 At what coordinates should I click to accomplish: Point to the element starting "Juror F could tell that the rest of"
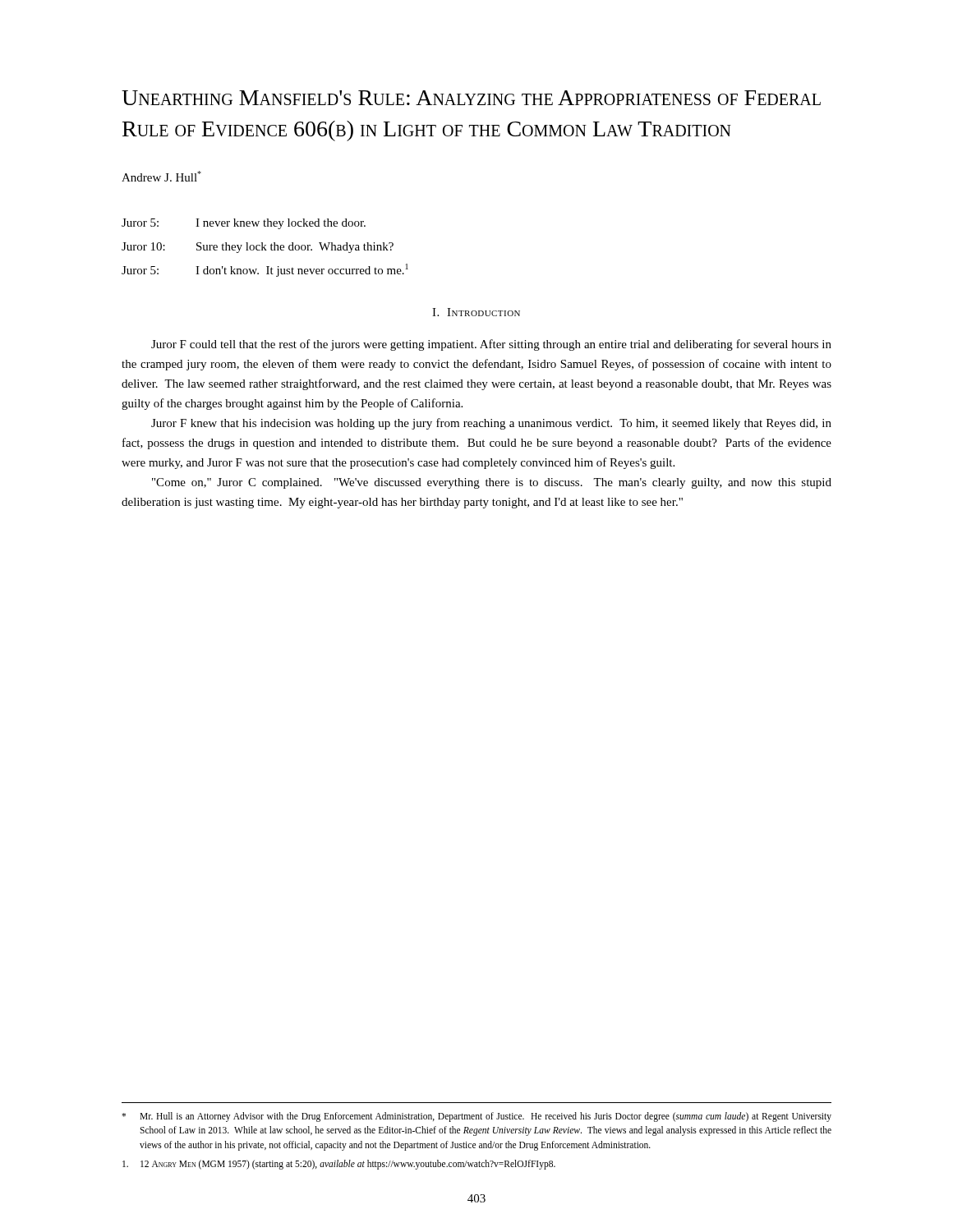[x=476, y=373]
